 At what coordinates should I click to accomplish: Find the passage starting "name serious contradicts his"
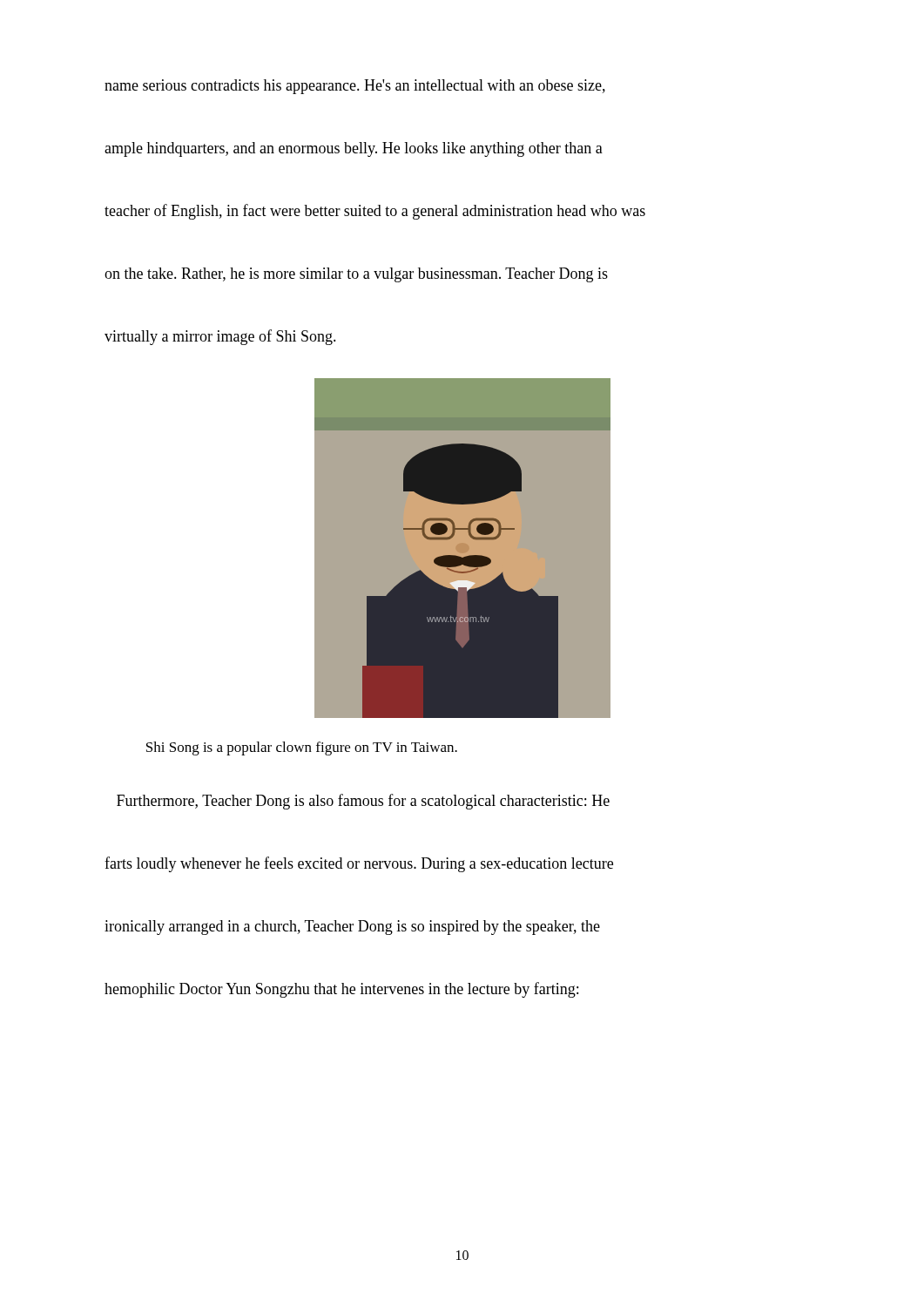tap(375, 211)
